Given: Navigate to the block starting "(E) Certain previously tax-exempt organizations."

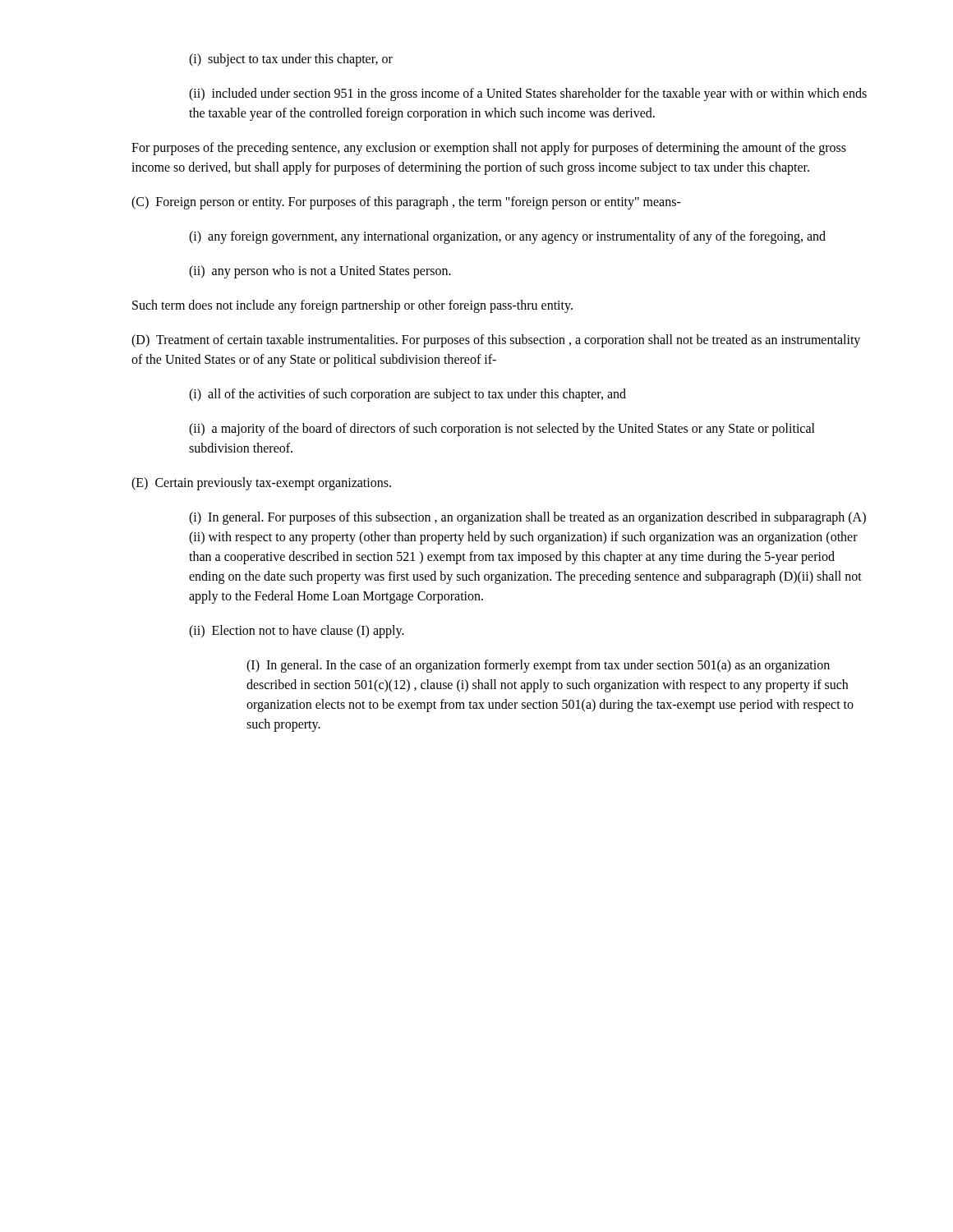Looking at the screenshot, I should tap(262, 483).
